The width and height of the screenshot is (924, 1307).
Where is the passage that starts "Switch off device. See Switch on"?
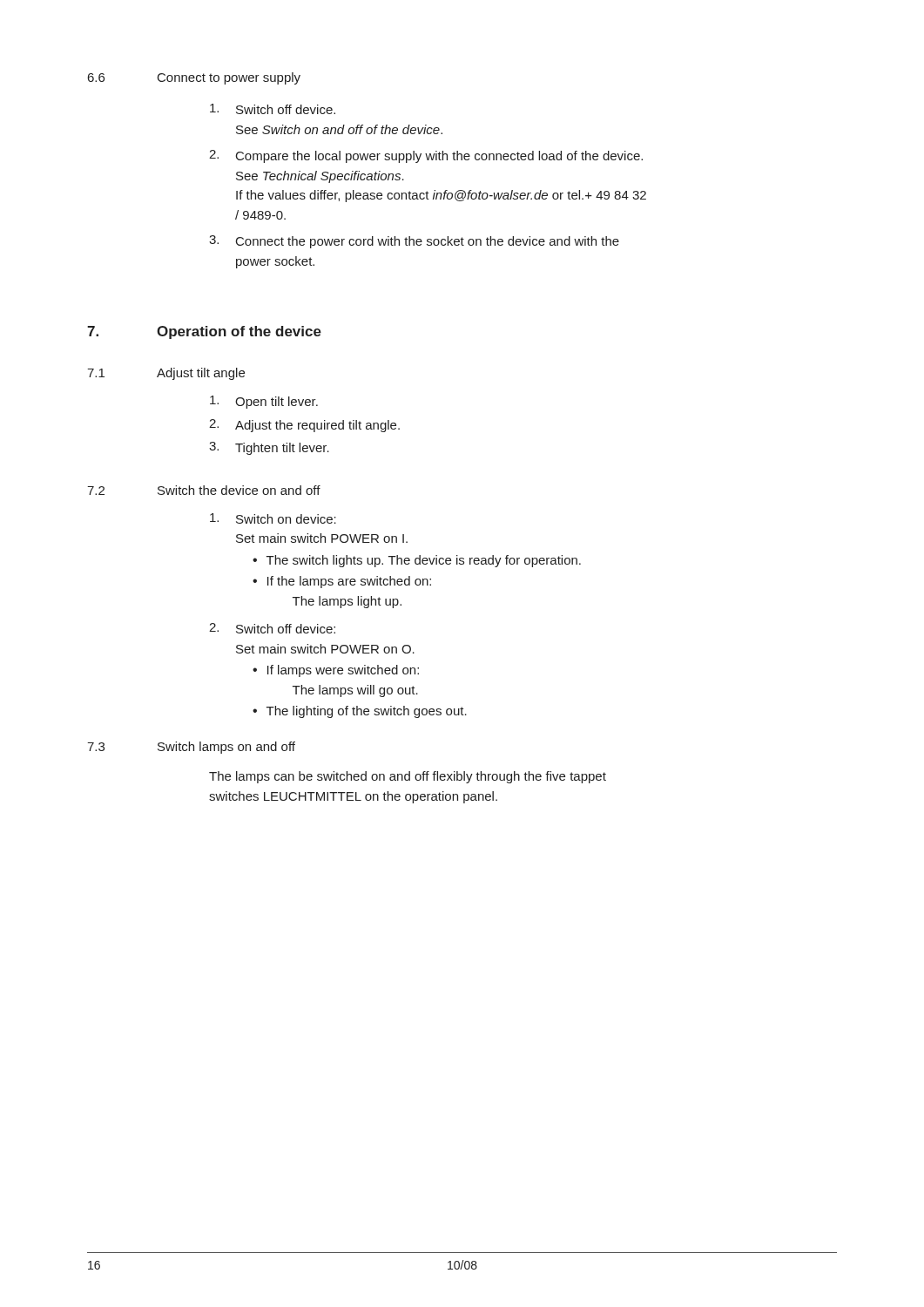tap(326, 120)
